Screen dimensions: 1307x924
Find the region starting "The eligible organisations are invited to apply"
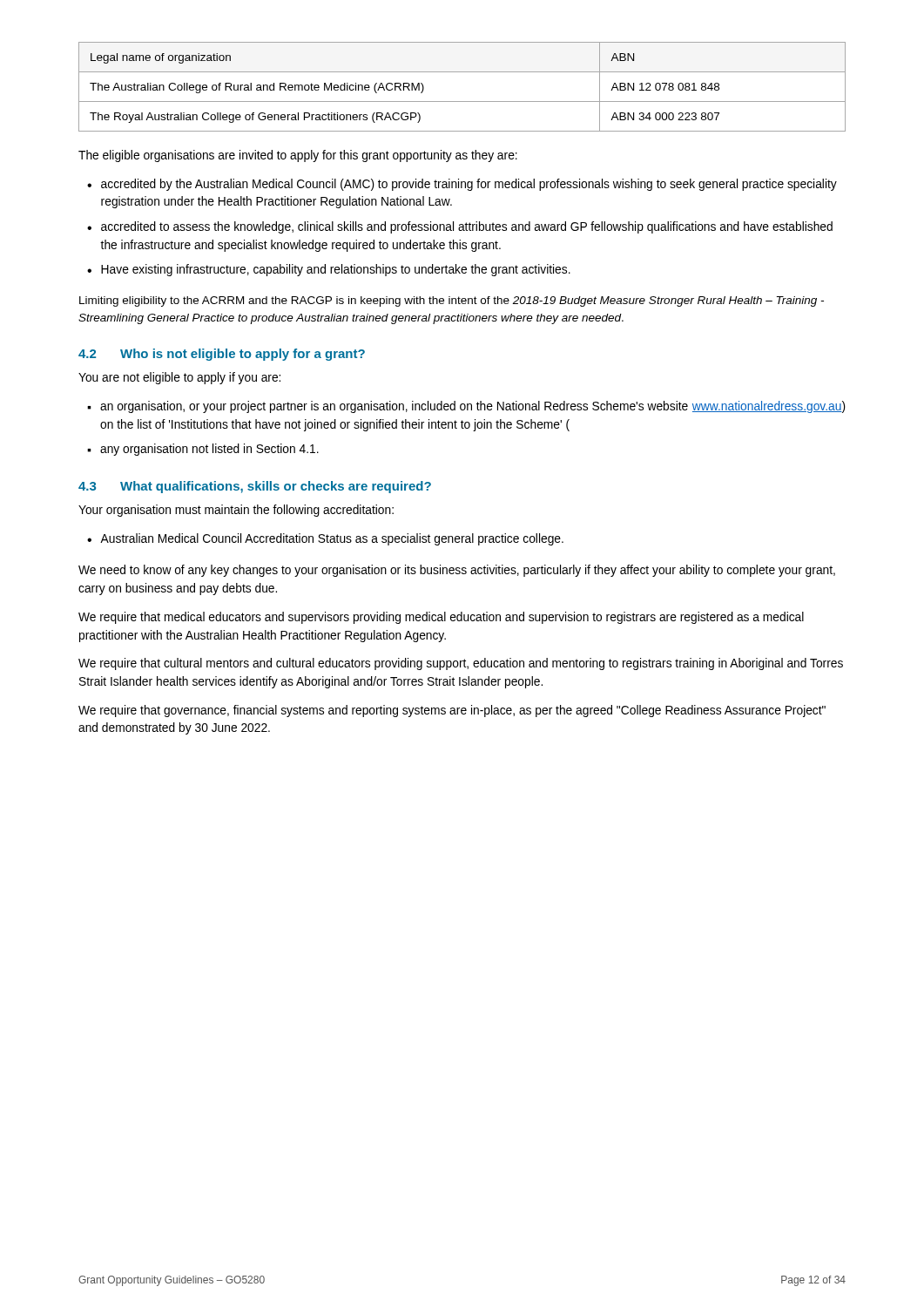(x=298, y=156)
